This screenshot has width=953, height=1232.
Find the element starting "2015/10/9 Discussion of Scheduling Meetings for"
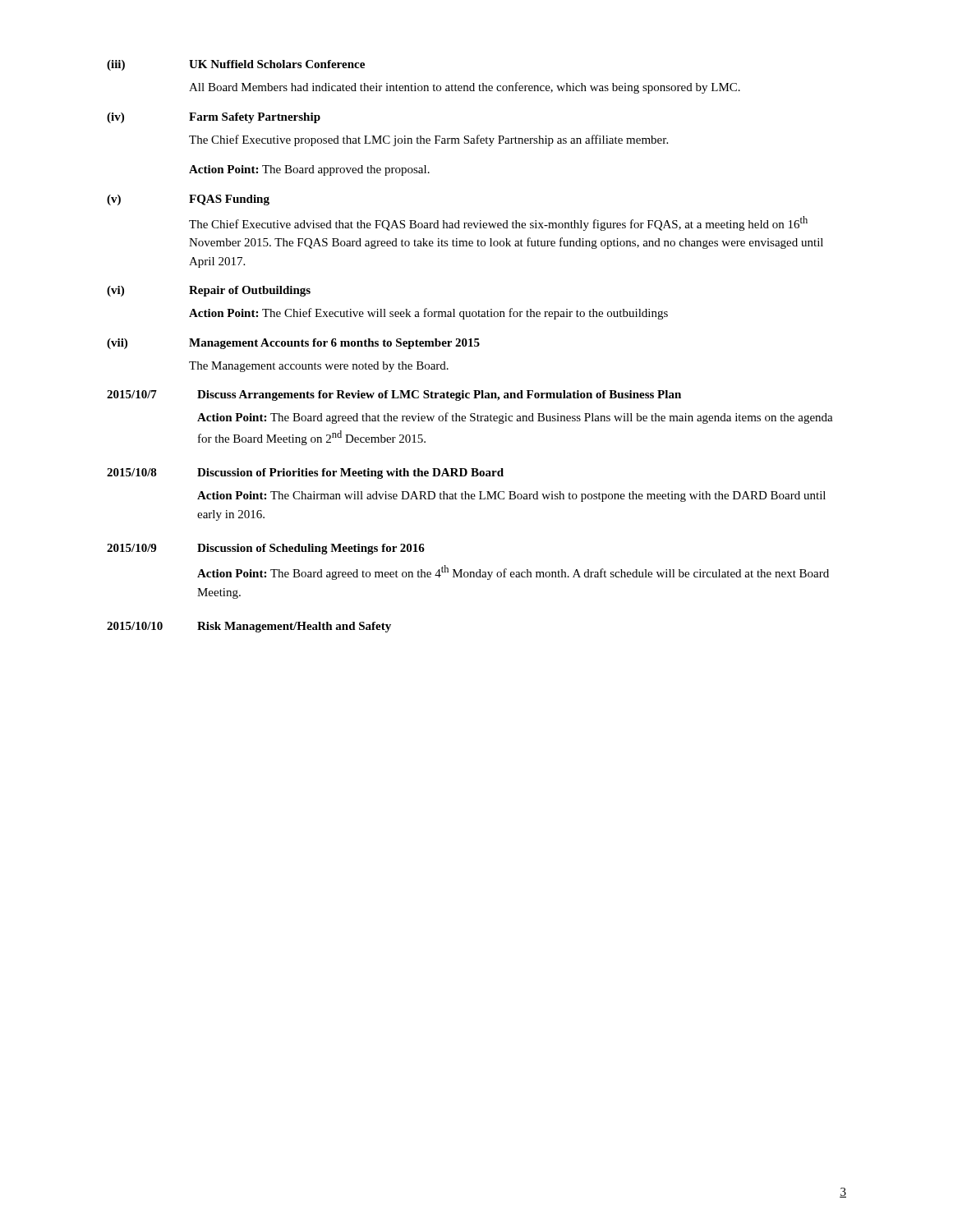click(x=266, y=548)
